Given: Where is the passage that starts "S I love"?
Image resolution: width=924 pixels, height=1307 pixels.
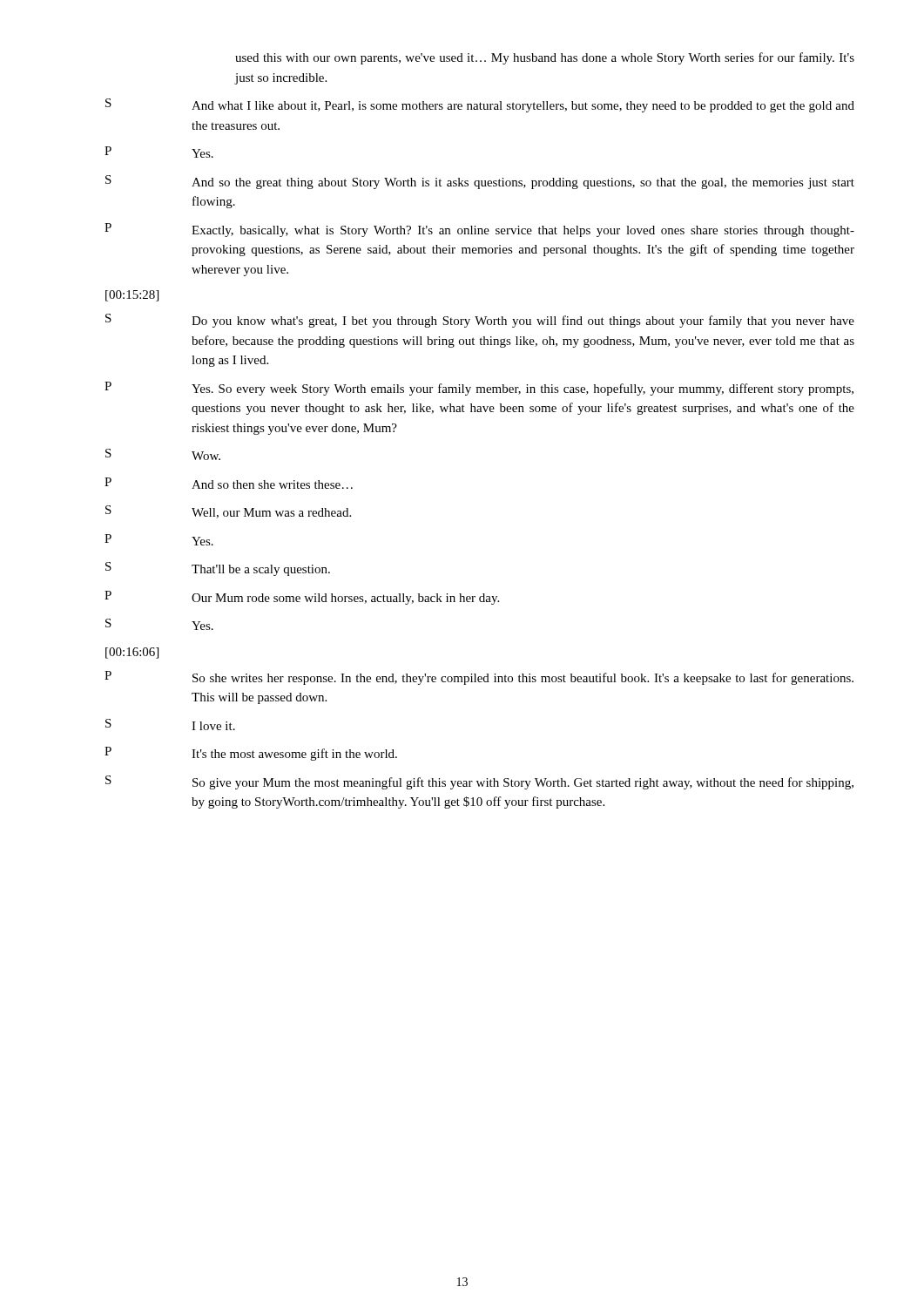Looking at the screenshot, I should coord(108,724).
